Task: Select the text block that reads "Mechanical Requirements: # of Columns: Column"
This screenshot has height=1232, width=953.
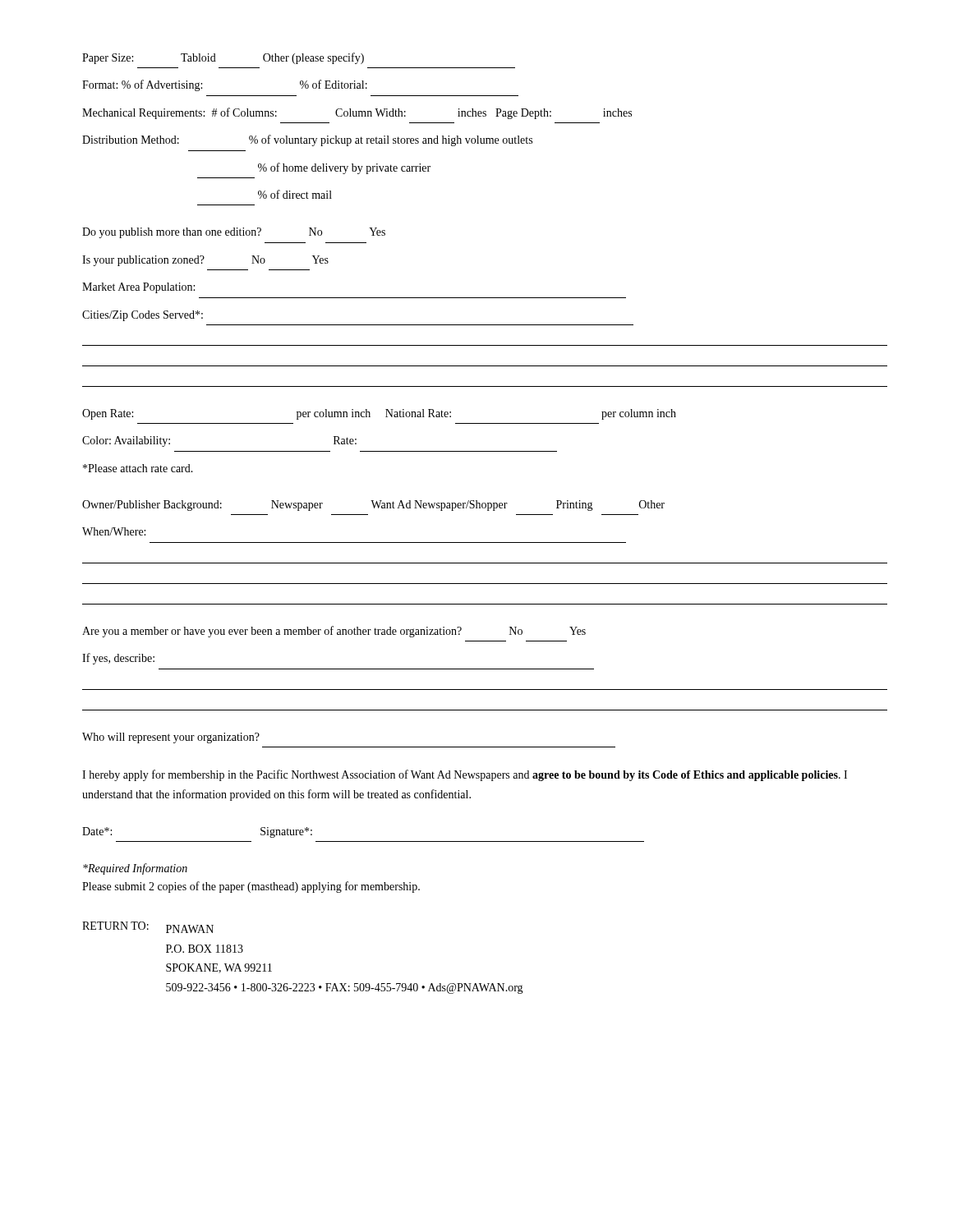Action: [357, 114]
